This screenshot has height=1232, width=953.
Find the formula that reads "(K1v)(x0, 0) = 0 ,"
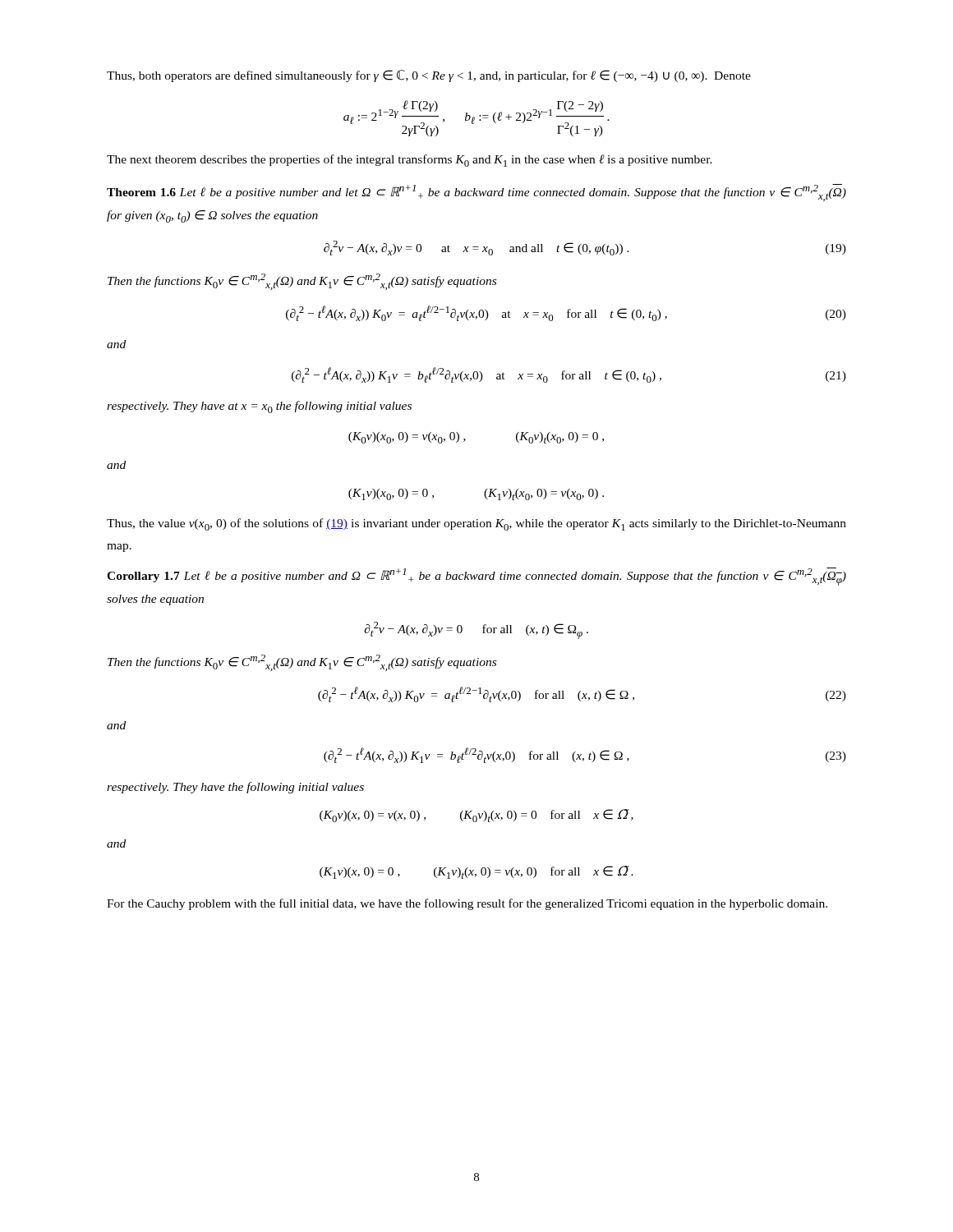(476, 494)
